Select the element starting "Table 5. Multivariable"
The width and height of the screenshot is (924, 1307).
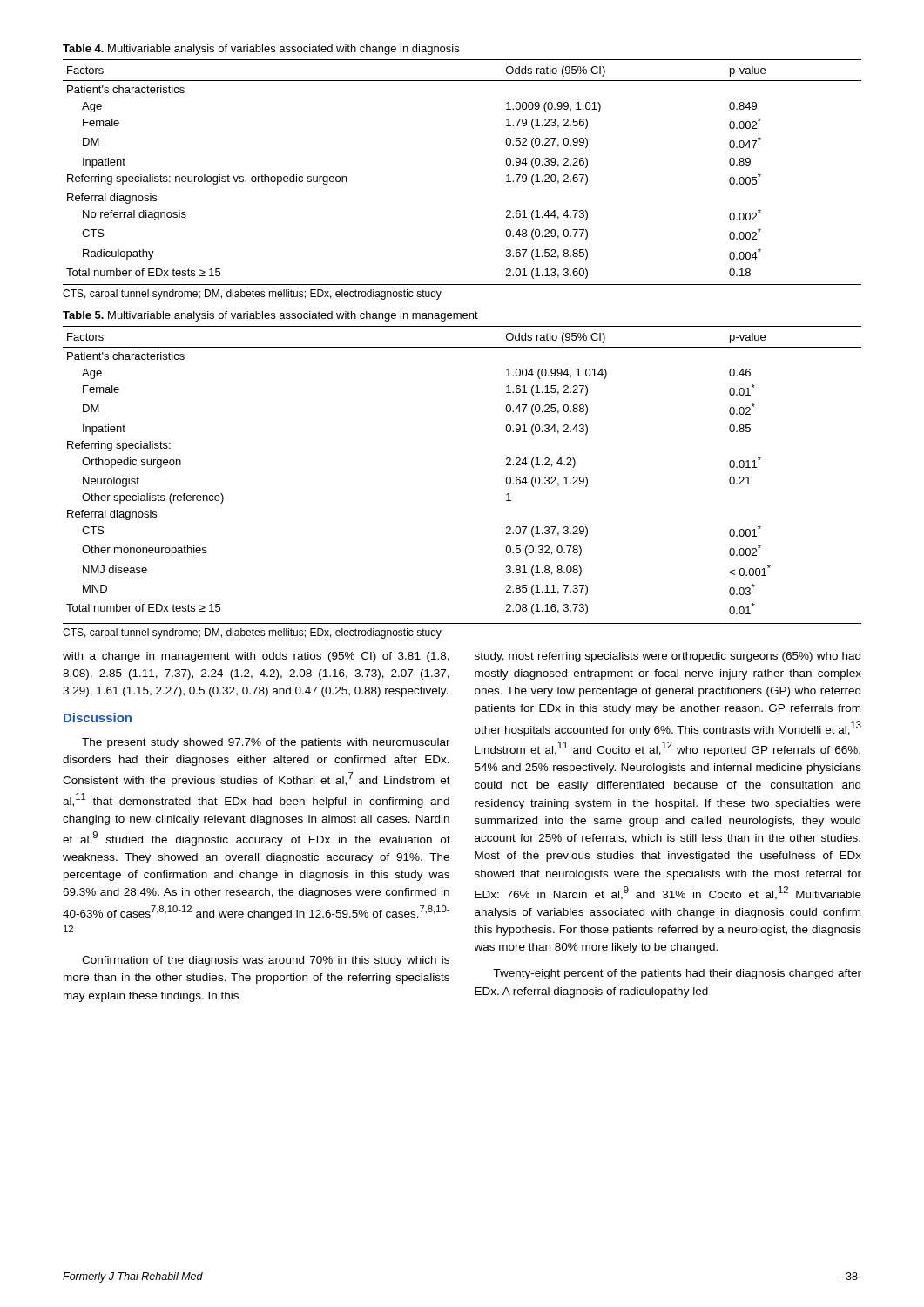[270, 315]
